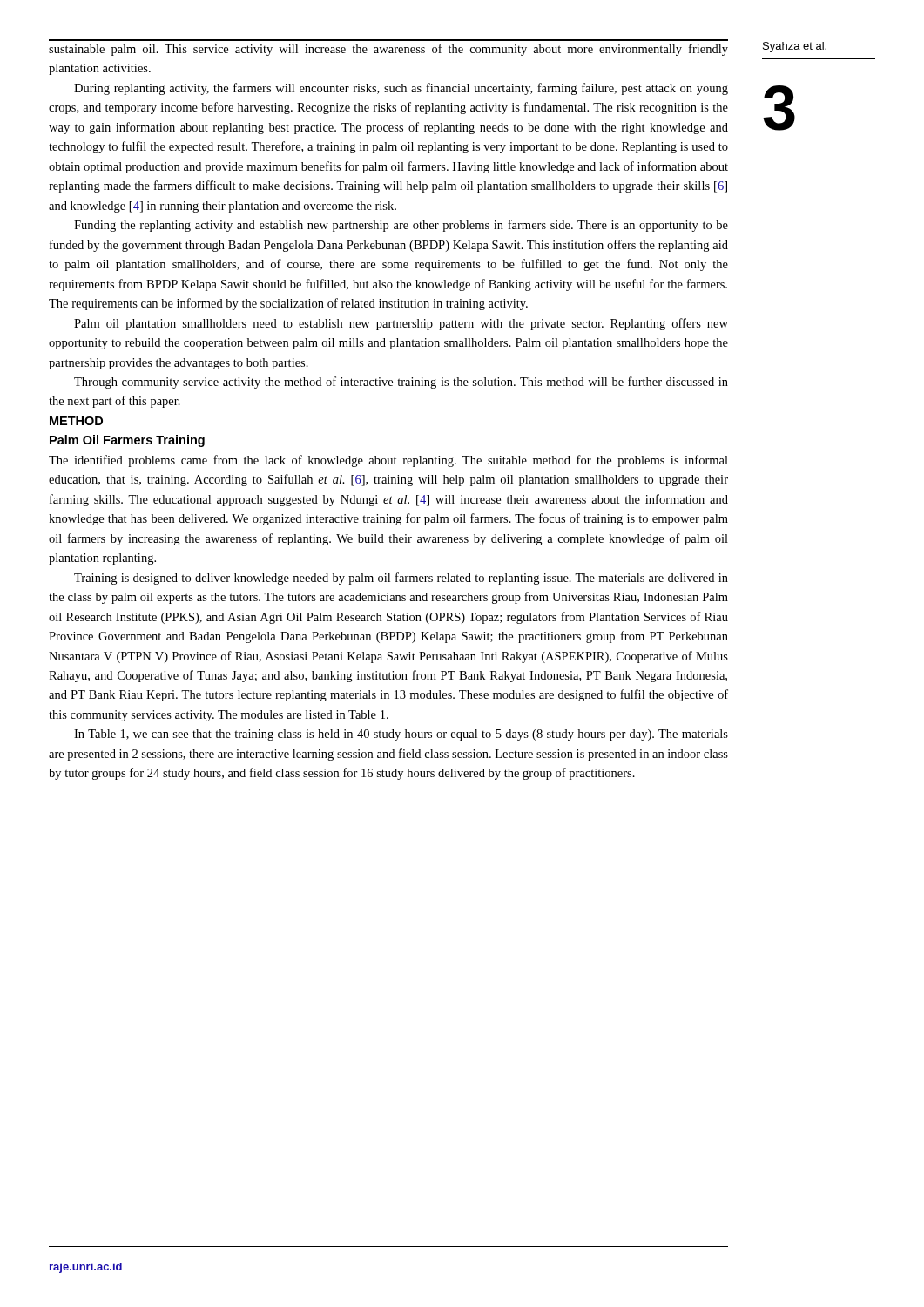Point to the block beginning "During replanting activity, the farmers will encounter"
Viewport: 924px width, 1307px height.
(388, 147)
